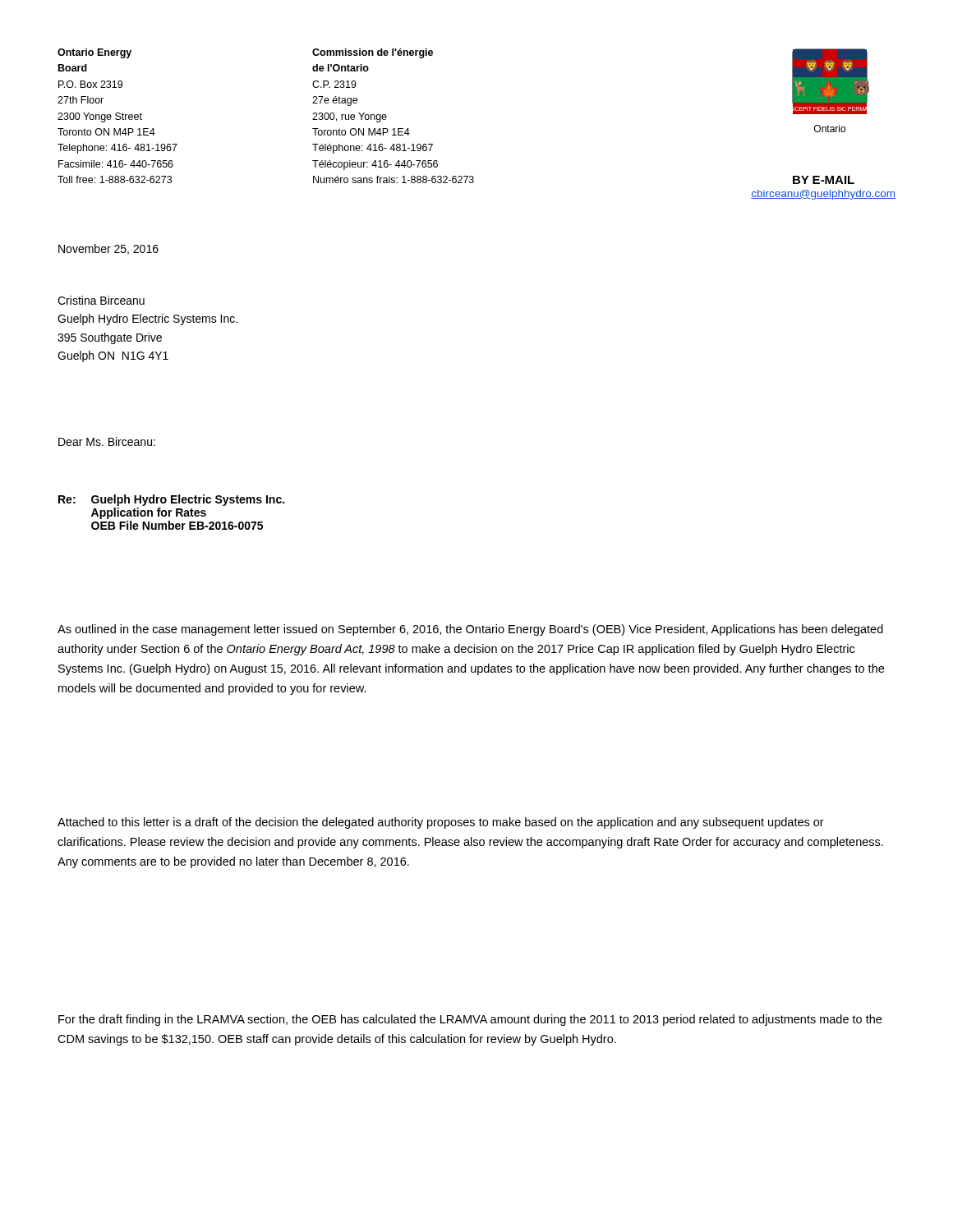Locate the section header that reads "Re: Guelph Hydro Electric"
This screenshot has width=953, height=1232.
[x=171, y=513]
